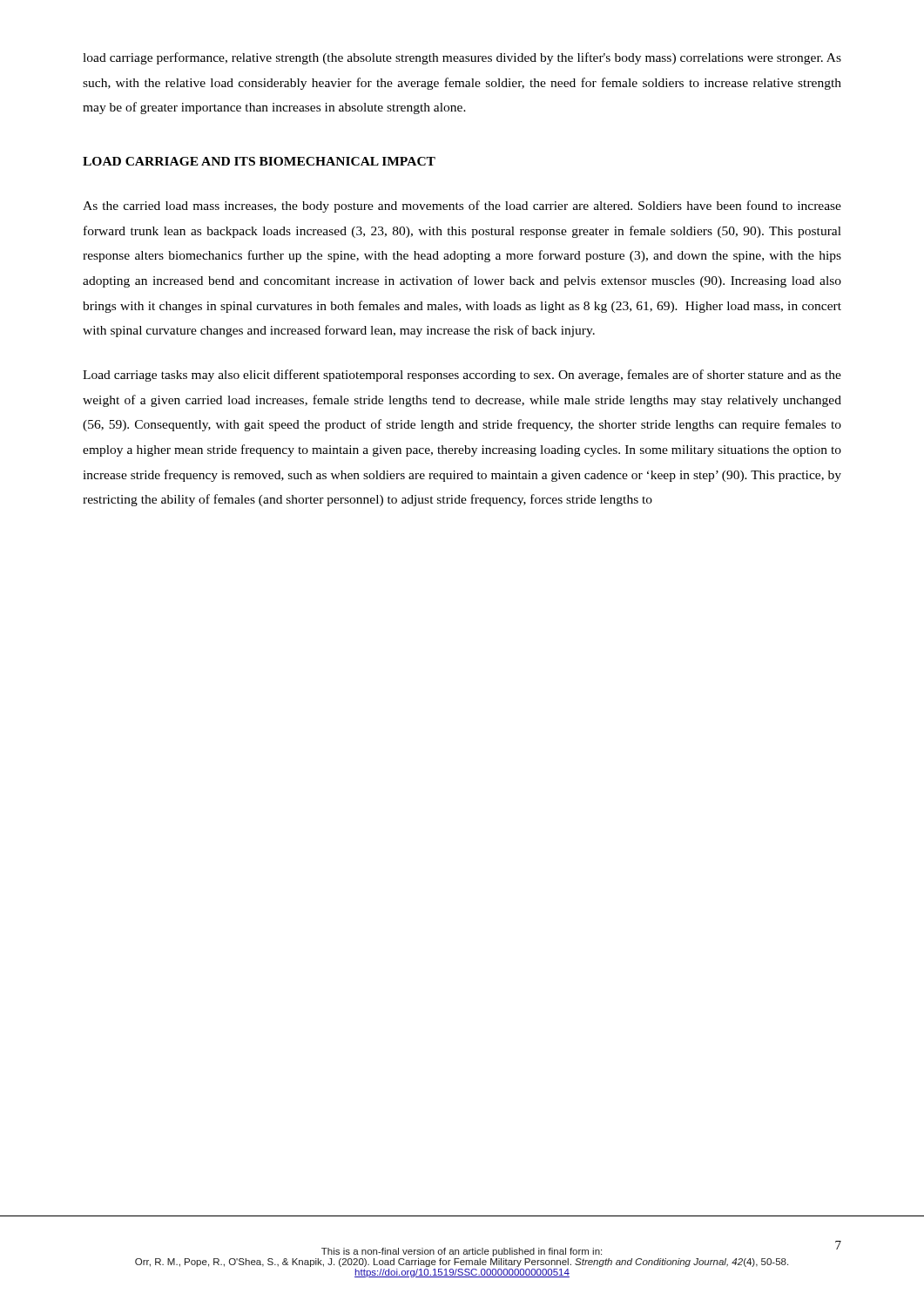Image resolution: width=924 pixels, height=1307 pixels.
Task: Click on the block starting "load carriage performance, relative strength (the absolute strength"
Action: 462,83
